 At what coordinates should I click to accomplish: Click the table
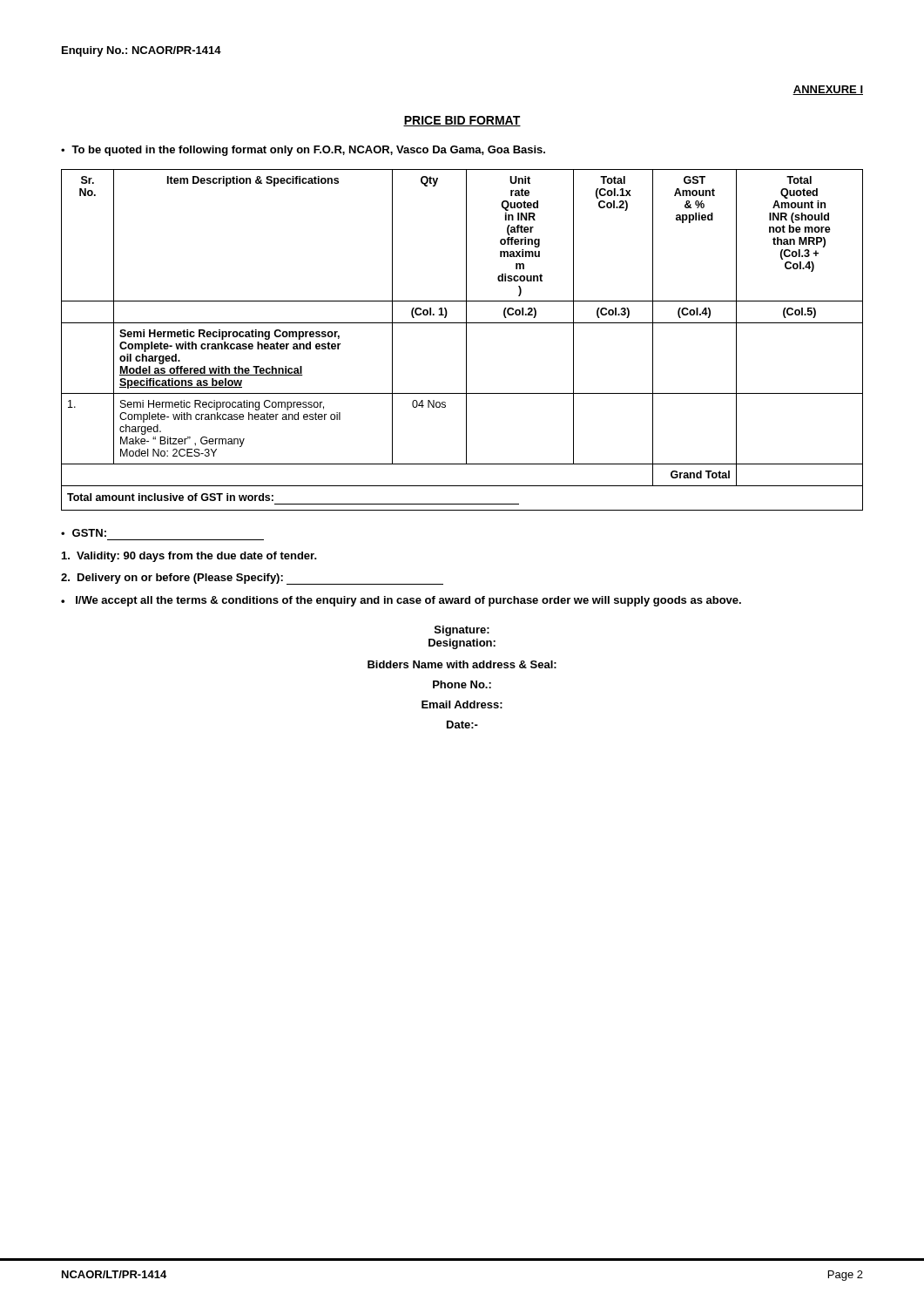462,340
